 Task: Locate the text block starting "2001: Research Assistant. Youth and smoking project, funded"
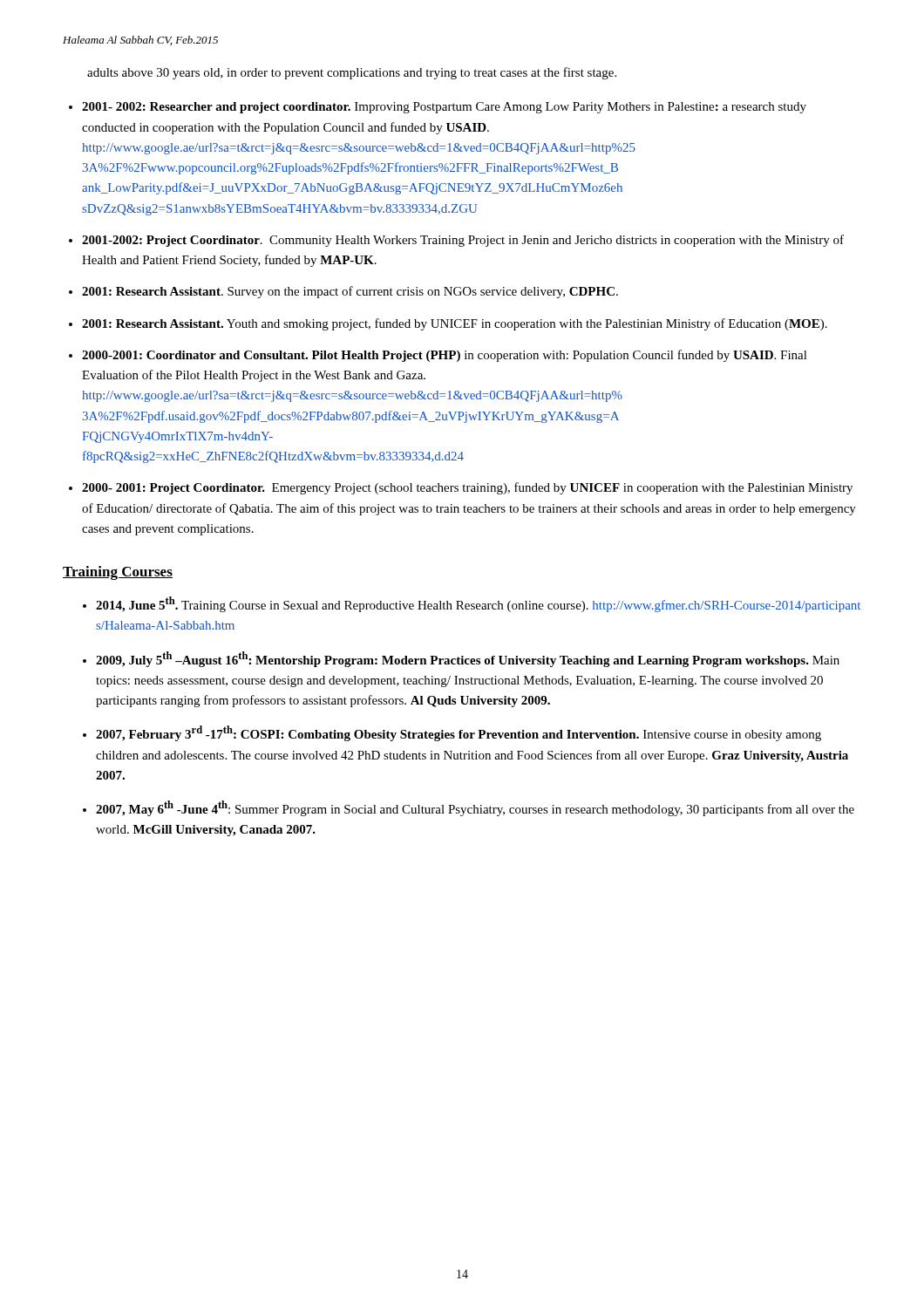click(x=455, y=323)
